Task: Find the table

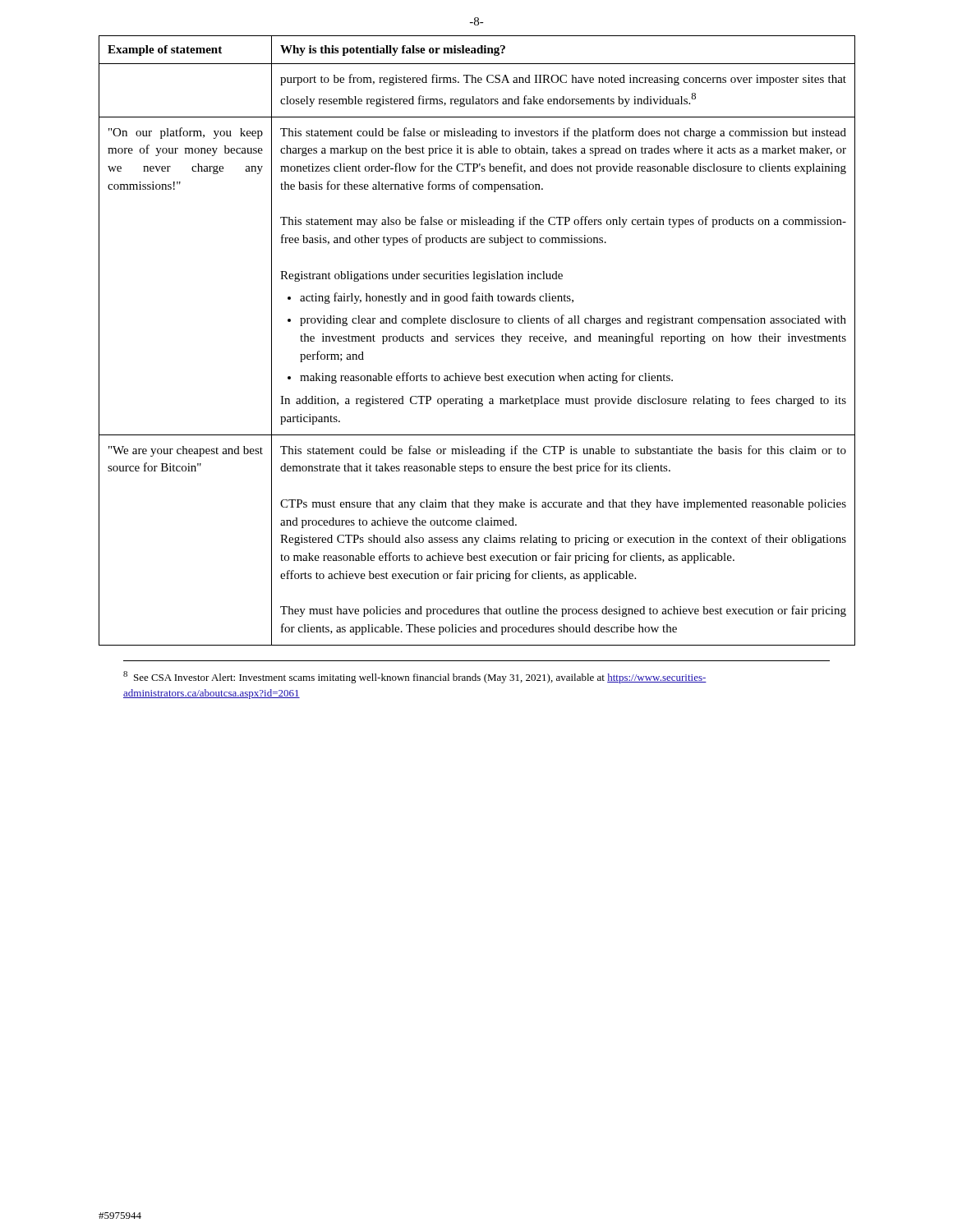Action: [x=476, y=340]
